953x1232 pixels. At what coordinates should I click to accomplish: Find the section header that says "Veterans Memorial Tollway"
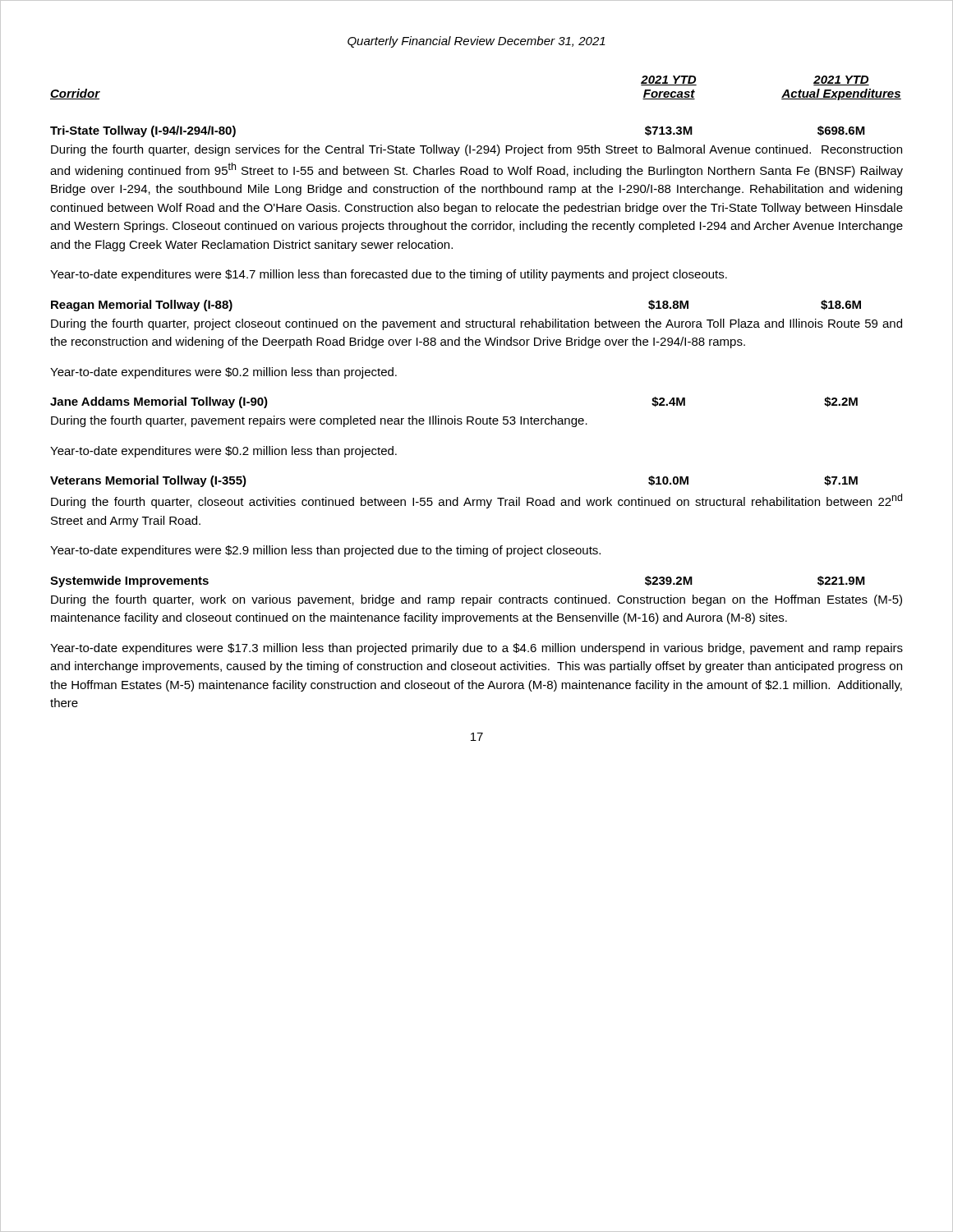pyautogui.click(x=147, y=481)
